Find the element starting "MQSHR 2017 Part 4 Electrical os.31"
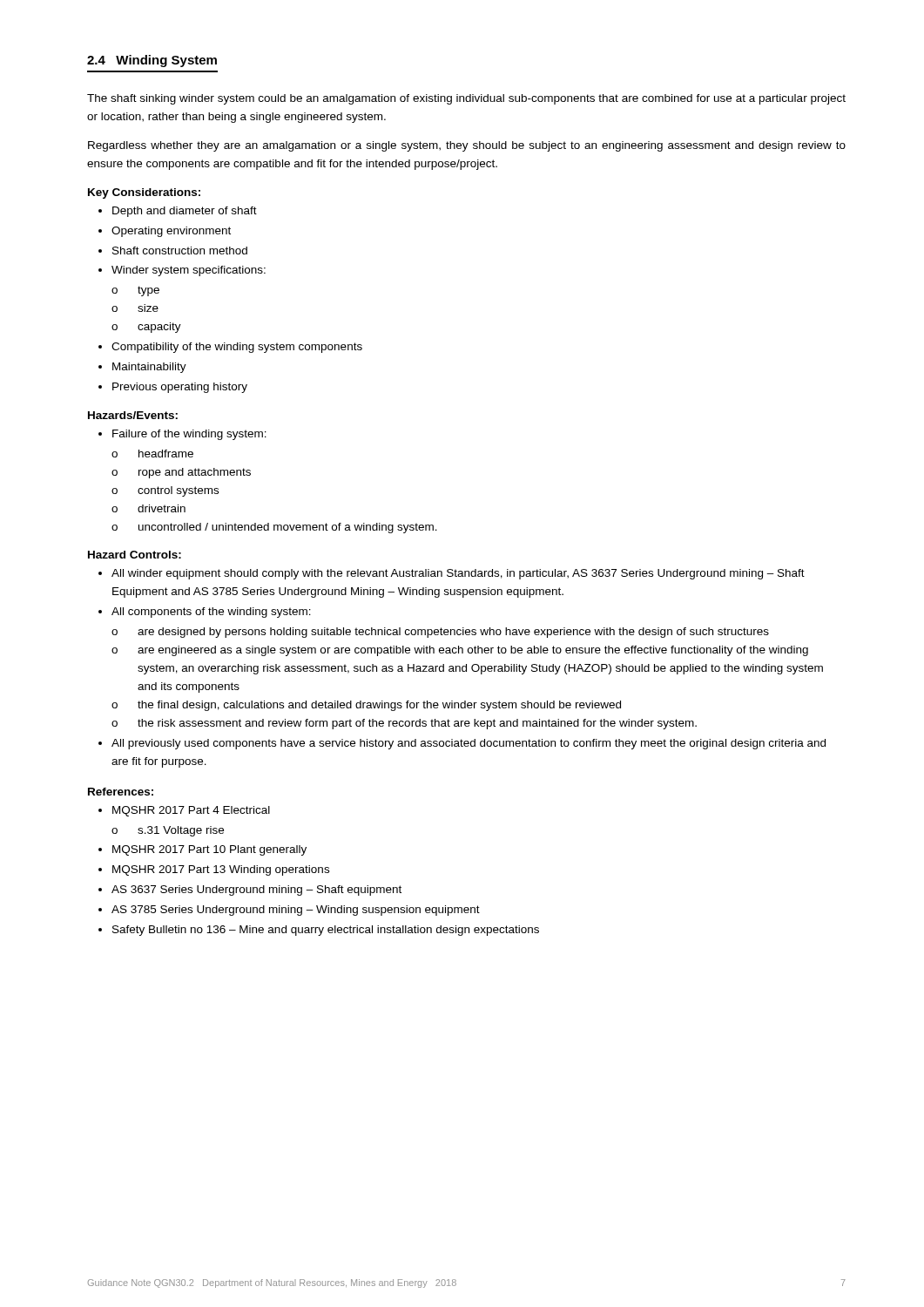Image resolution: width=924 pixels, height=1307 pixels. point(184,811)
